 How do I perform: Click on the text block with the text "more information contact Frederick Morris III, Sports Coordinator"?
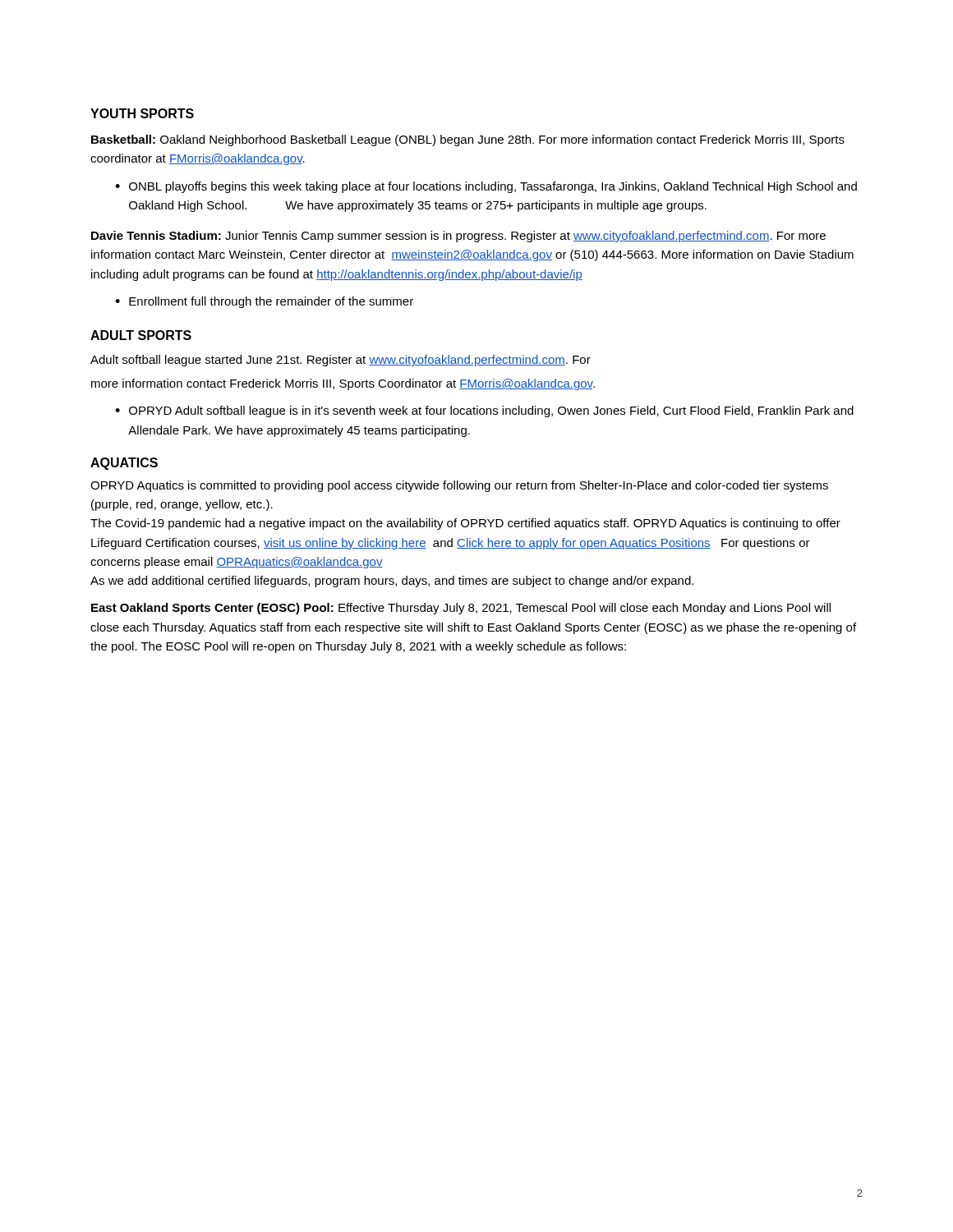[343, 383]
